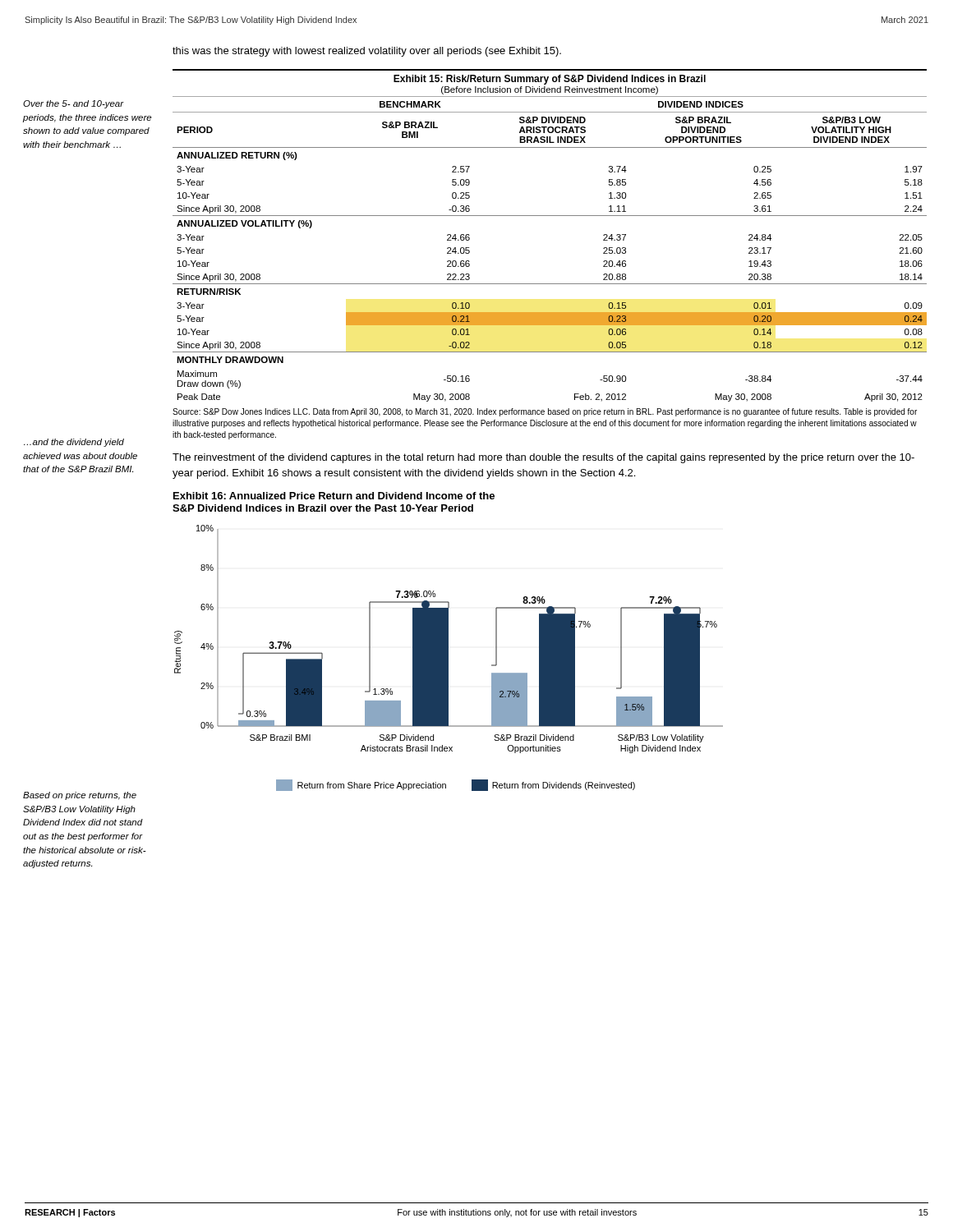Click the table

click(550, 236)
